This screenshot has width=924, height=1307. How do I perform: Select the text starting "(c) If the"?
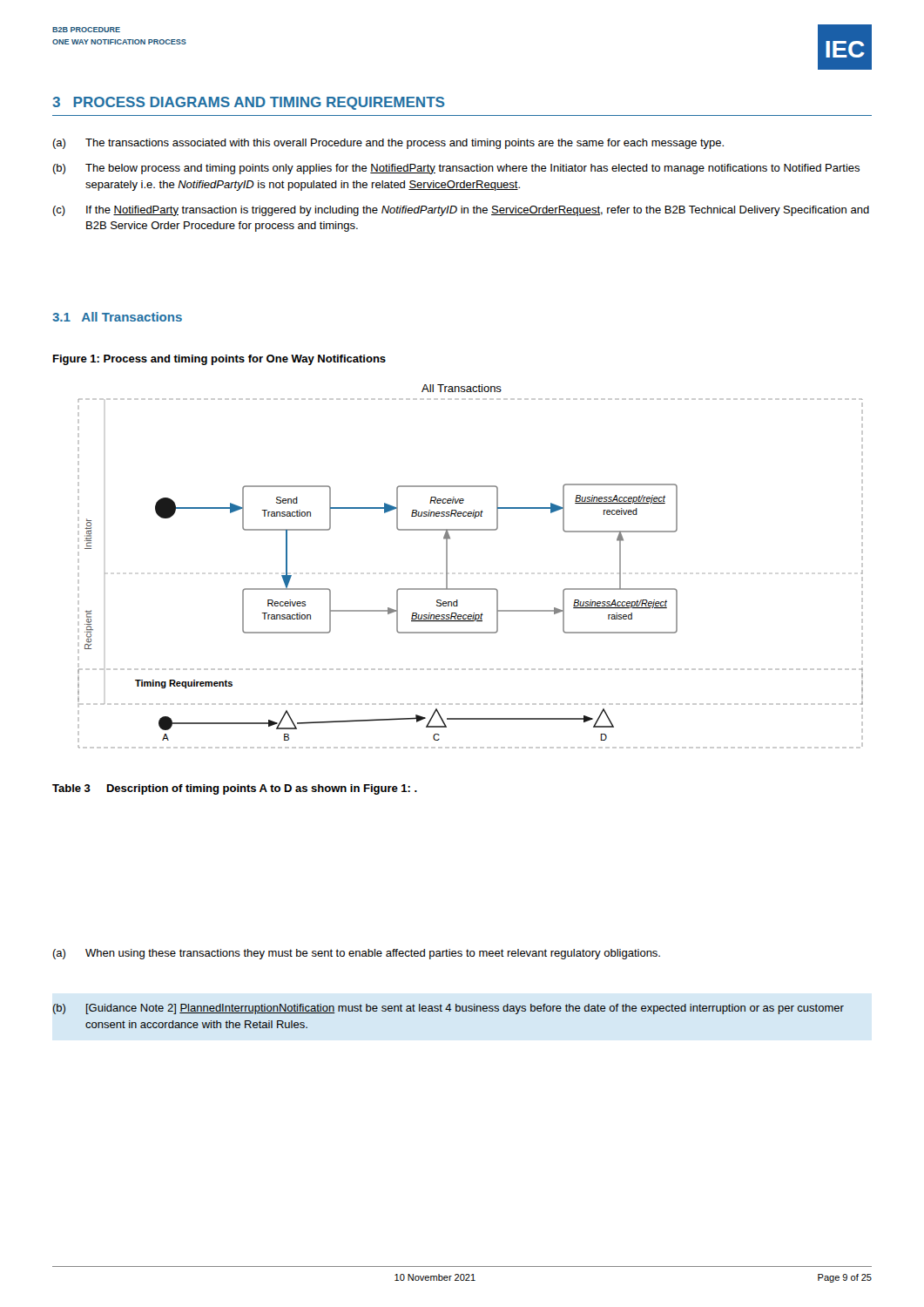click(x=462, y=218)
